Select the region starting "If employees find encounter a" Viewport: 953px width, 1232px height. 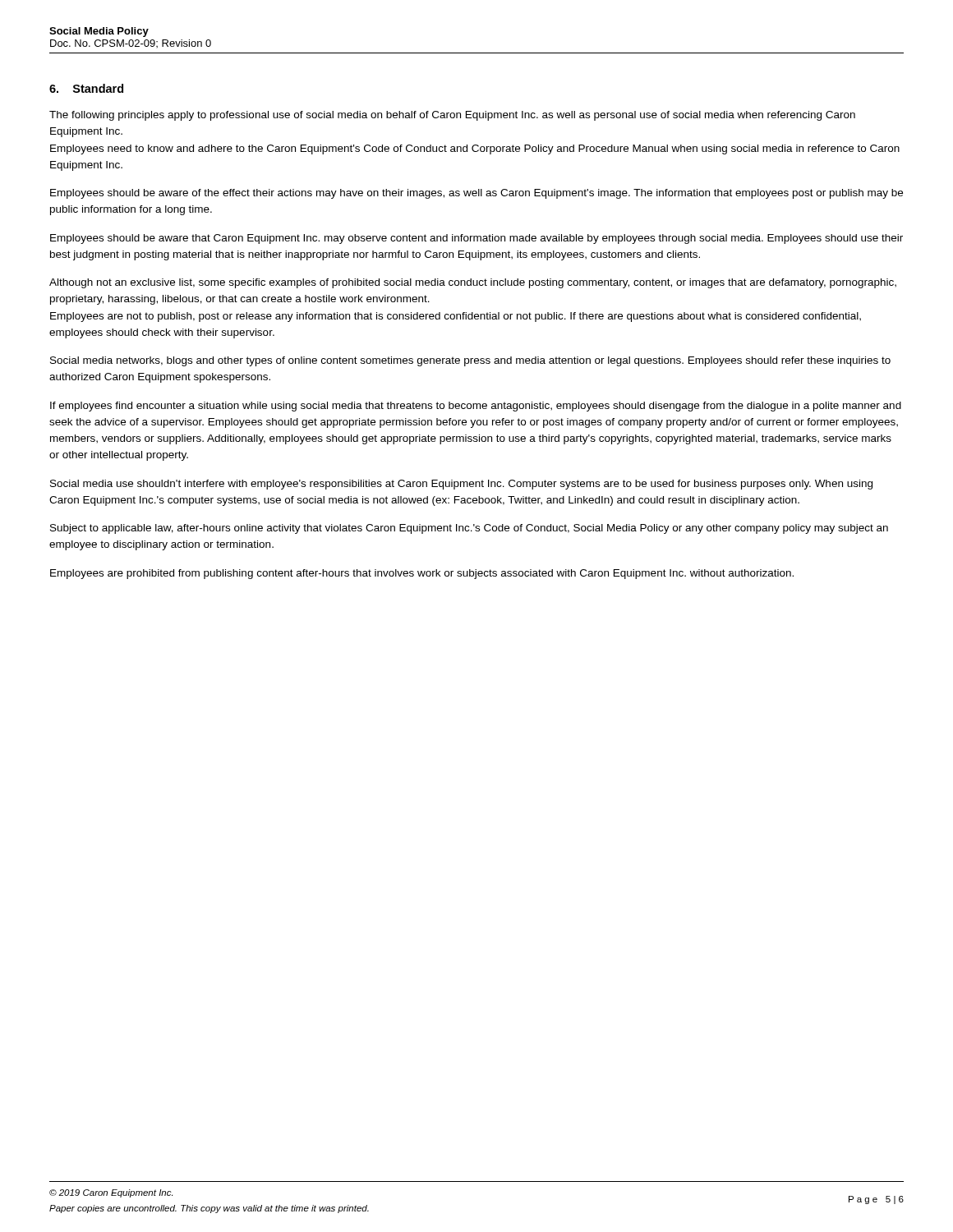click(x=475, y=430)
